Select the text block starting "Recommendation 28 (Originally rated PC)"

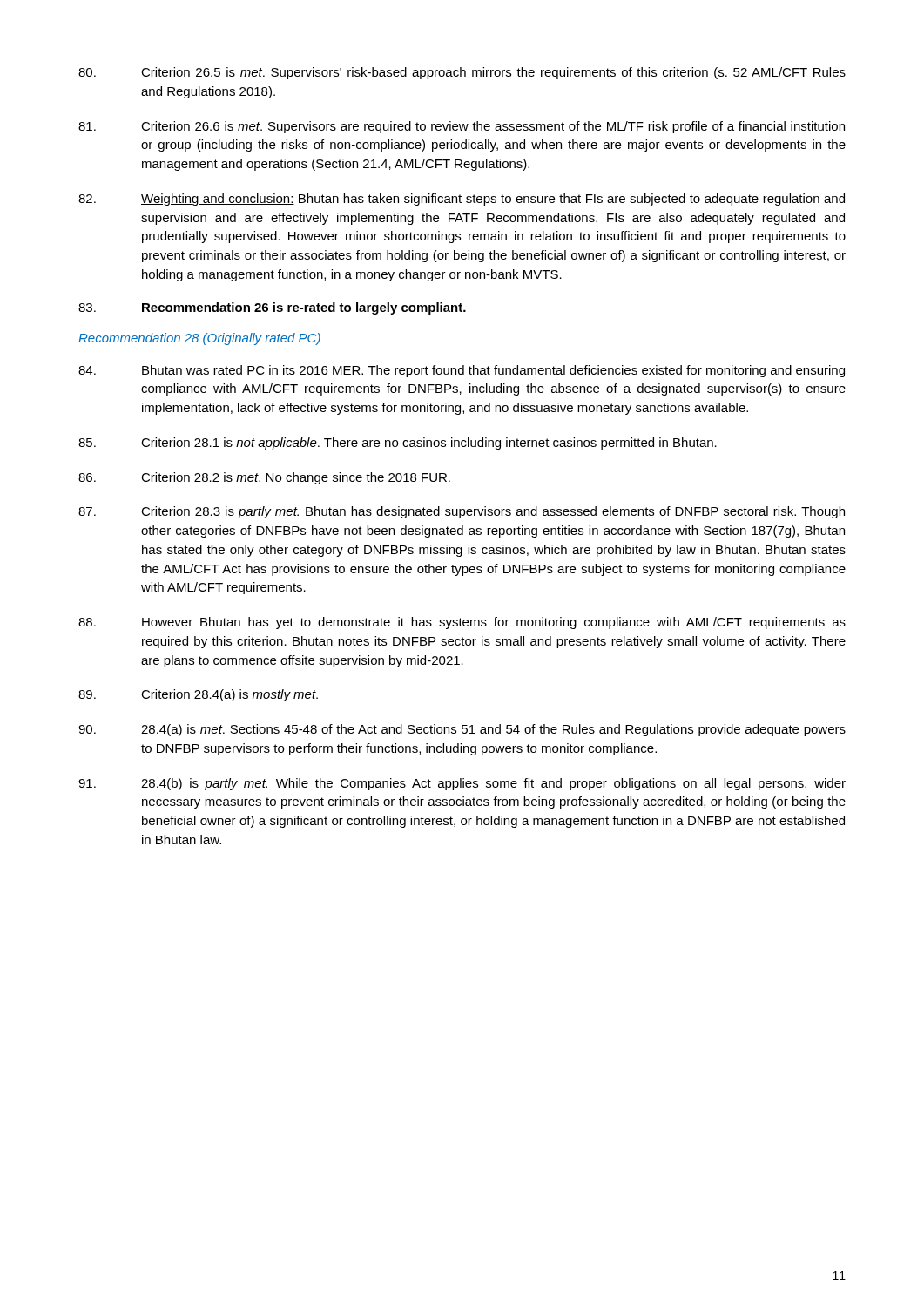click(200, 337)
